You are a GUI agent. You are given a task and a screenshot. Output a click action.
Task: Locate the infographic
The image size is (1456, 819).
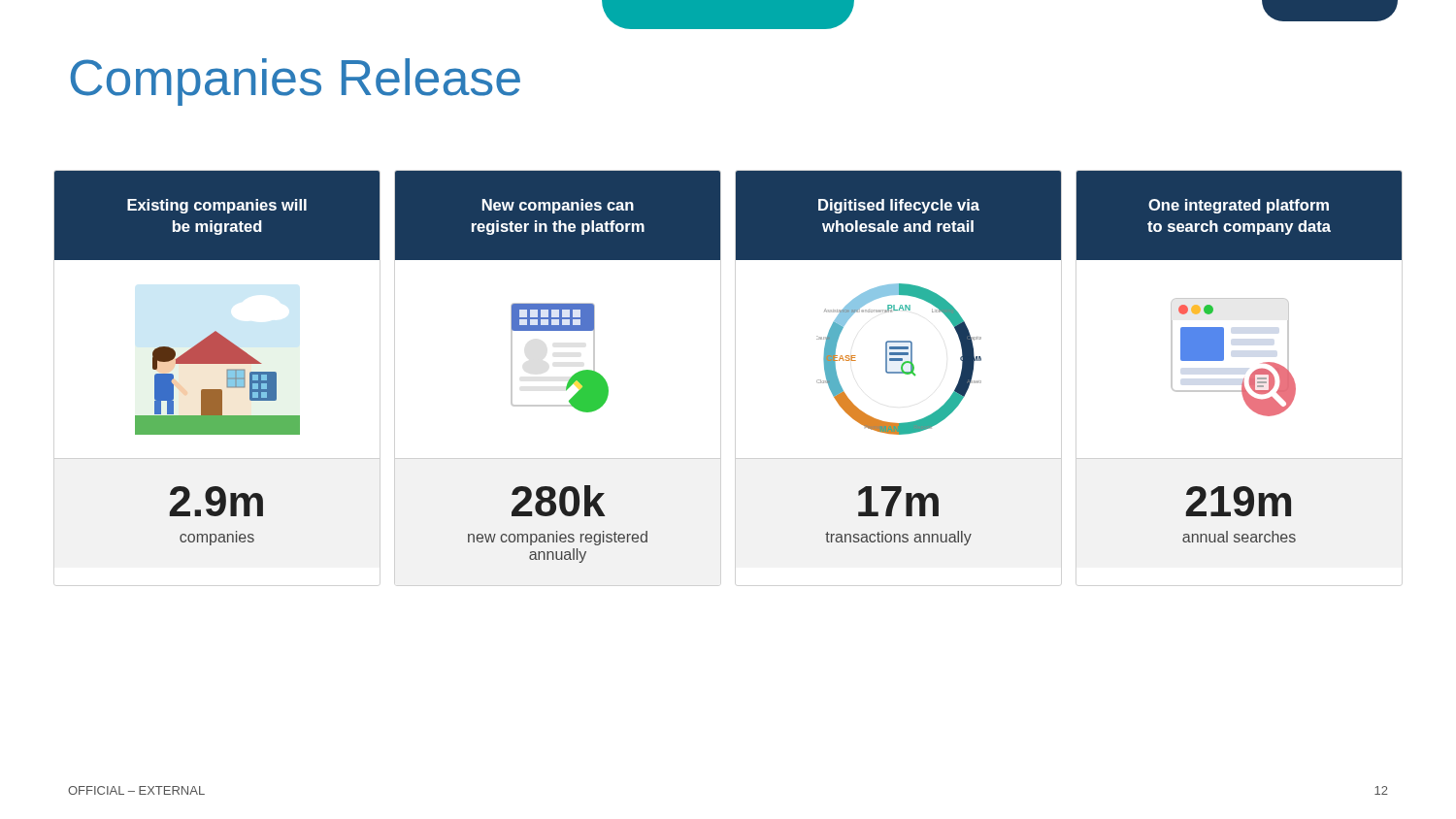tap(898, 359)
